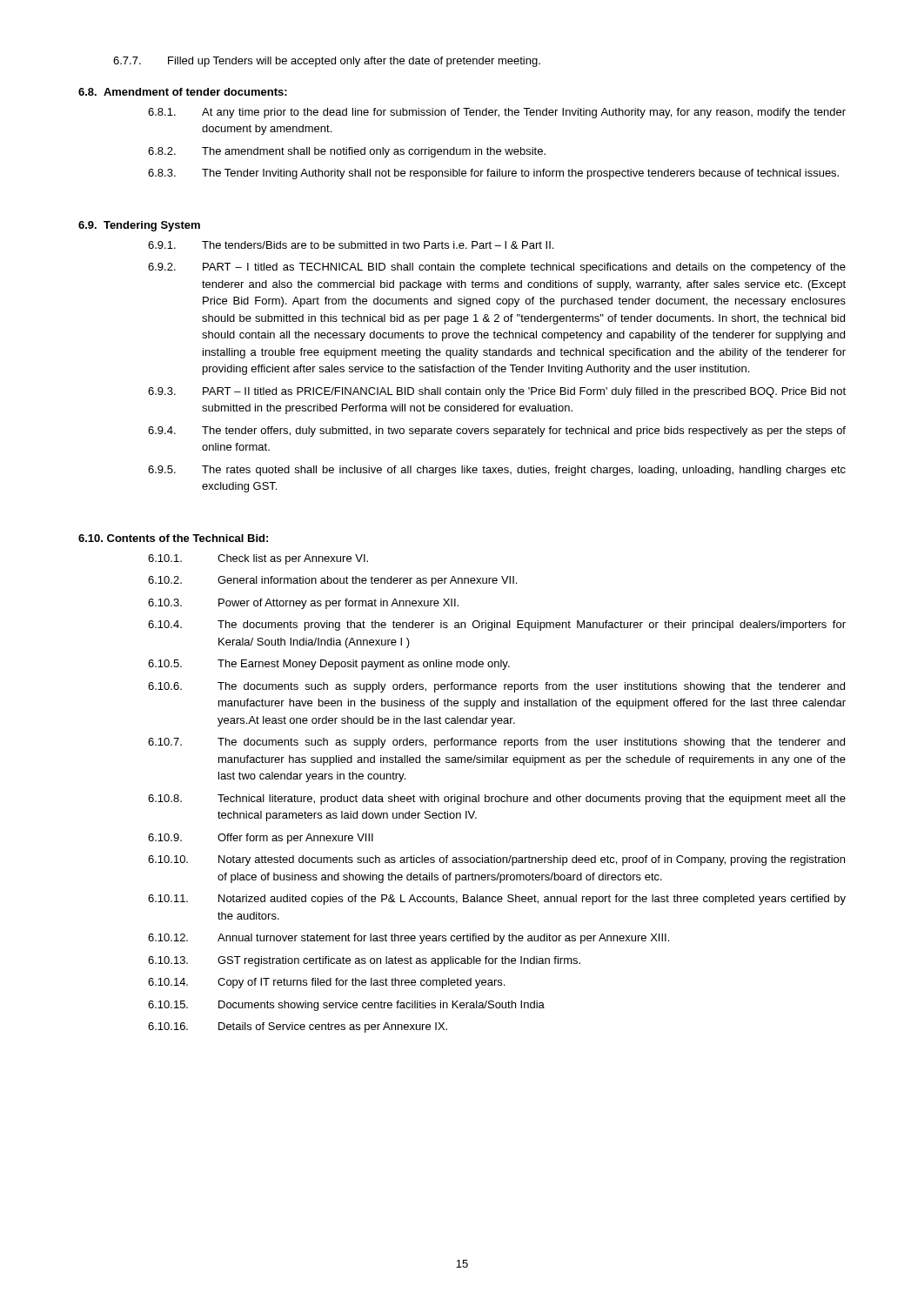
Task: Select the text starting "6.9.3. PART – II"
Action: click(x=497, y=399)
